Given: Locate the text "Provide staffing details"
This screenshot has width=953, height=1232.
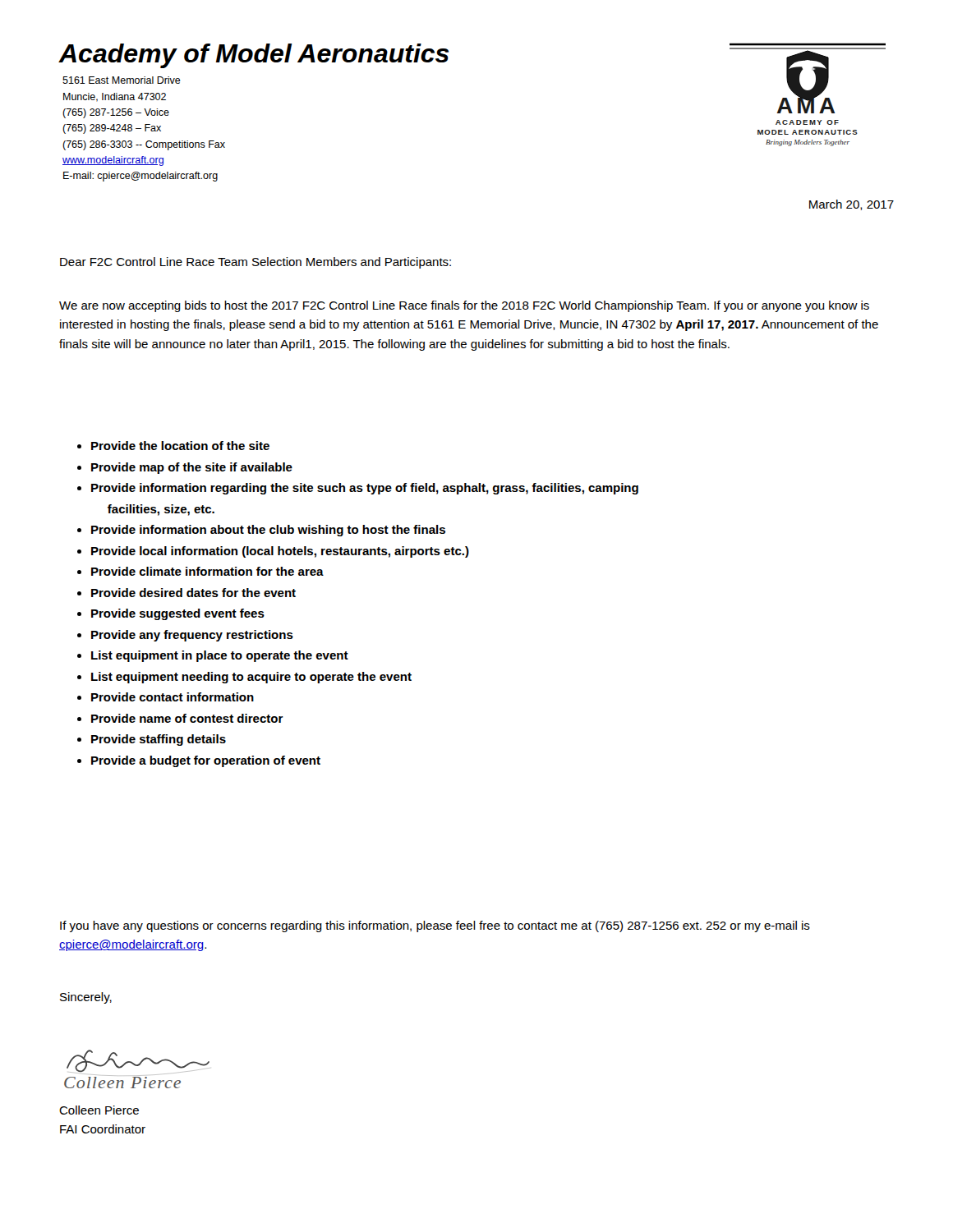Looking at the screenshot, I should click(x=158, y=739).
